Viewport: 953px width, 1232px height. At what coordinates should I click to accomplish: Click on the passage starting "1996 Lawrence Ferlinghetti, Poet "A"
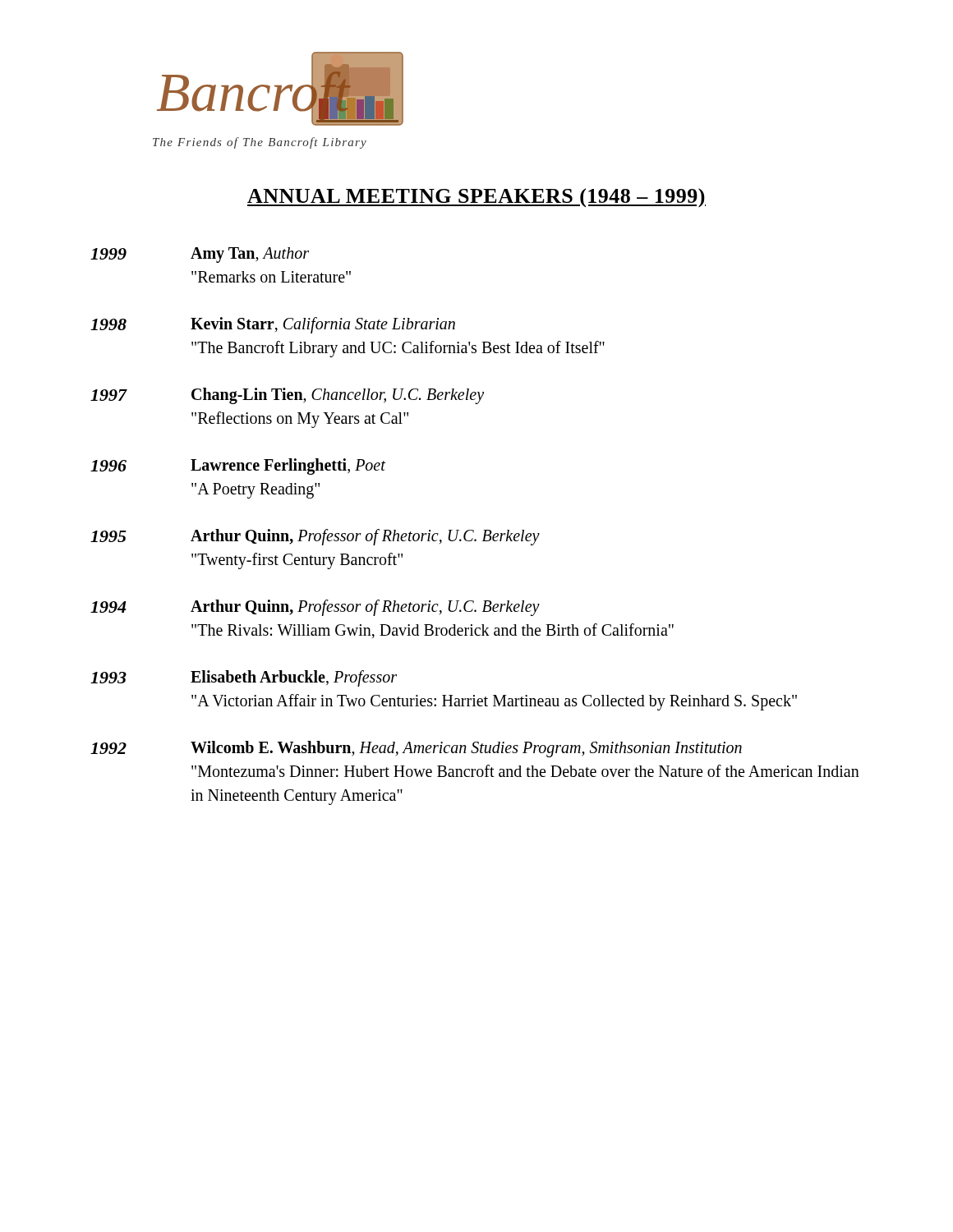coord(238,477)
